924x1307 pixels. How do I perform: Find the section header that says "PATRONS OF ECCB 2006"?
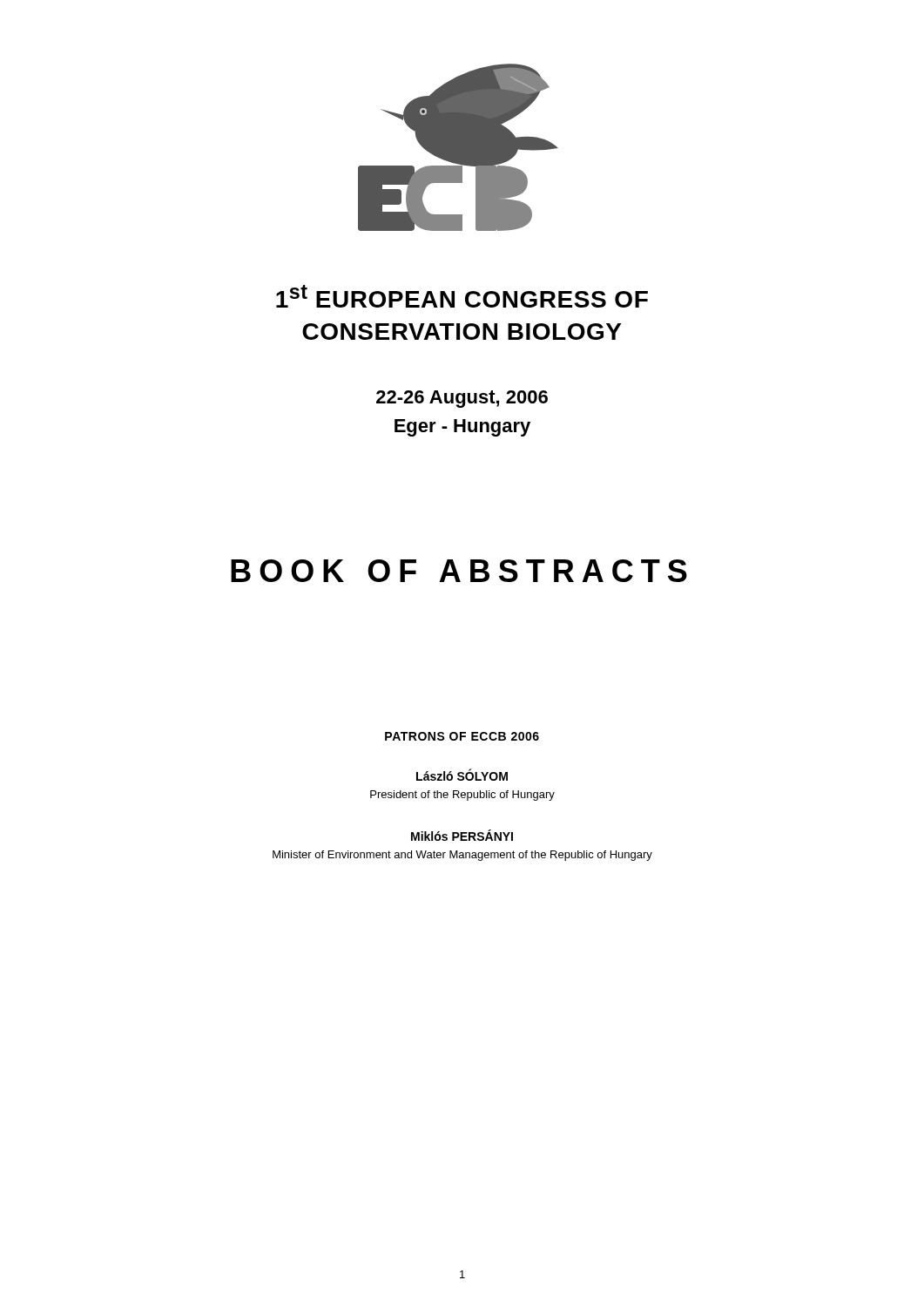tap(462, 736)
